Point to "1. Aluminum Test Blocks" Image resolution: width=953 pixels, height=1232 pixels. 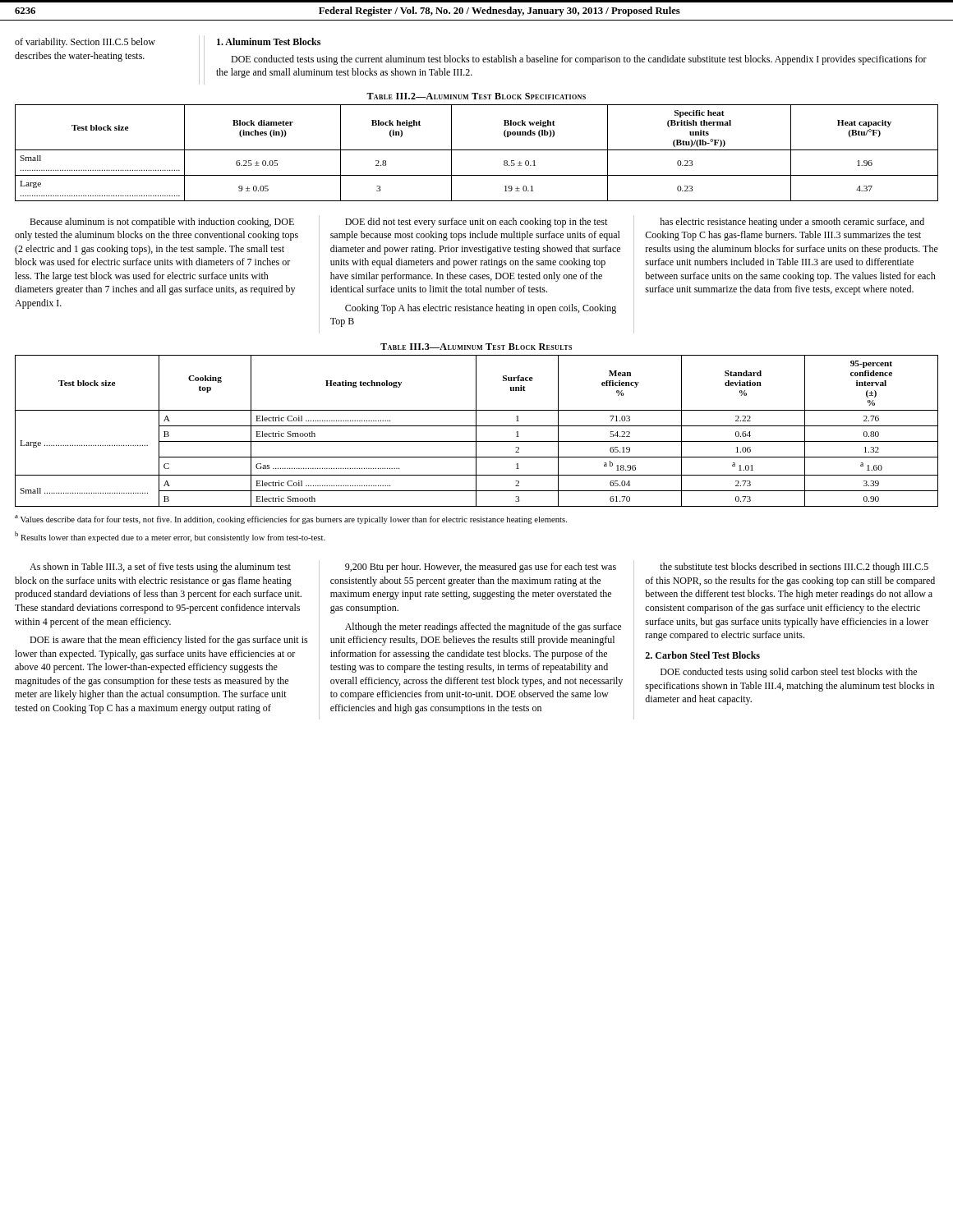(x=268, y=42)
